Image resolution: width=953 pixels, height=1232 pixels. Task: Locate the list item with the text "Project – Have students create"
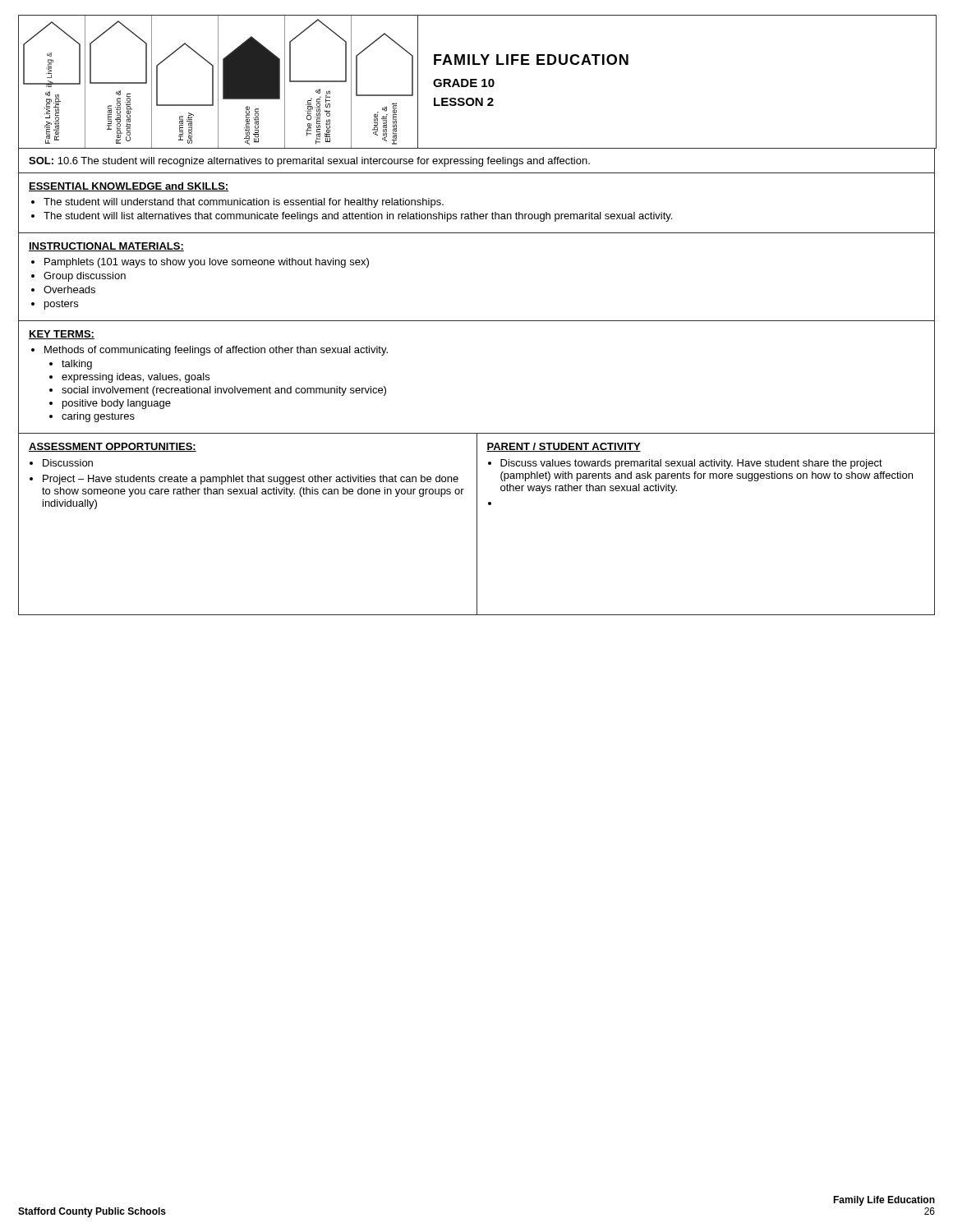coord(253,491)
